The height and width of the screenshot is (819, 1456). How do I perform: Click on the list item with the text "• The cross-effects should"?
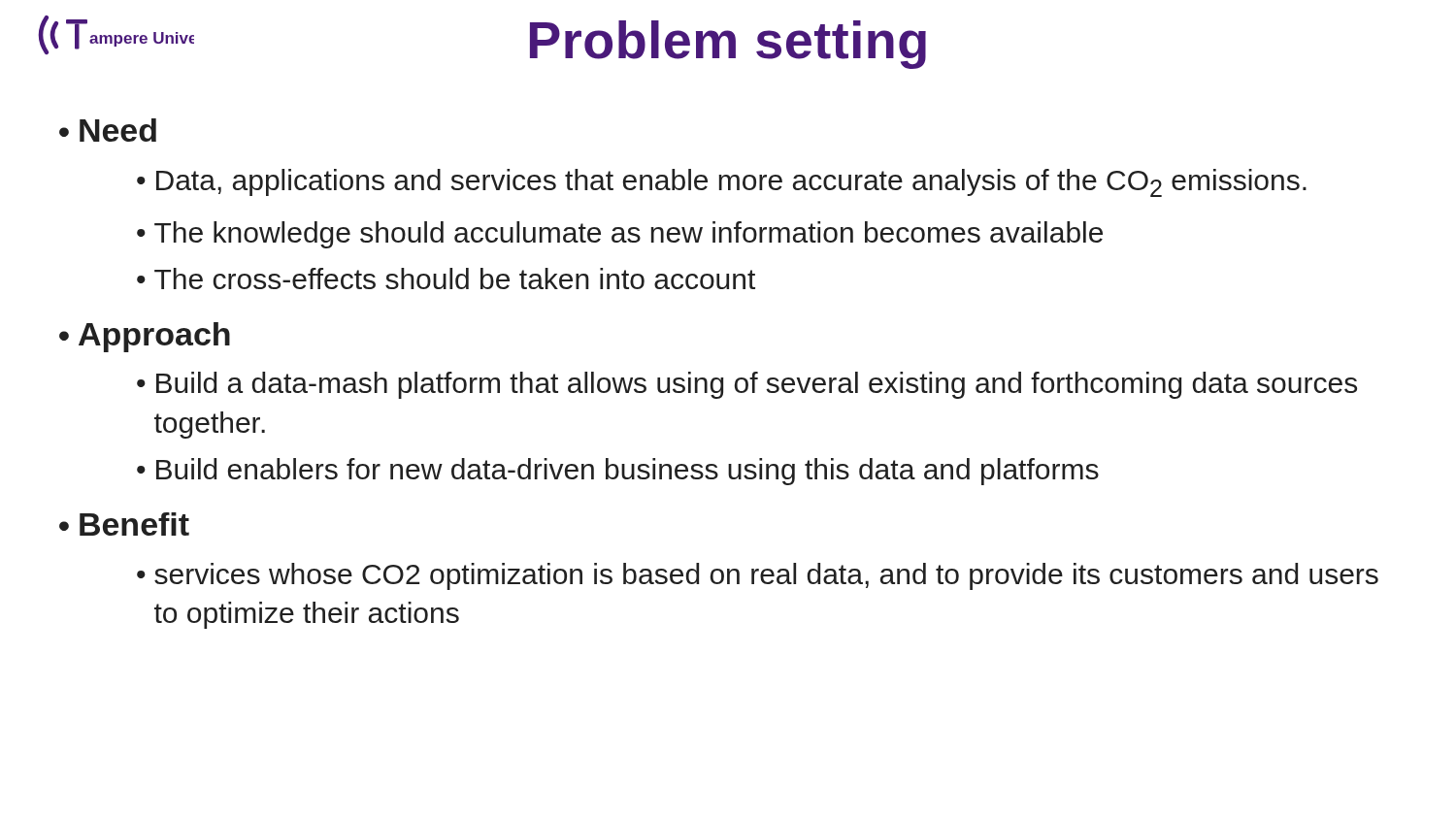click(446, 278)
